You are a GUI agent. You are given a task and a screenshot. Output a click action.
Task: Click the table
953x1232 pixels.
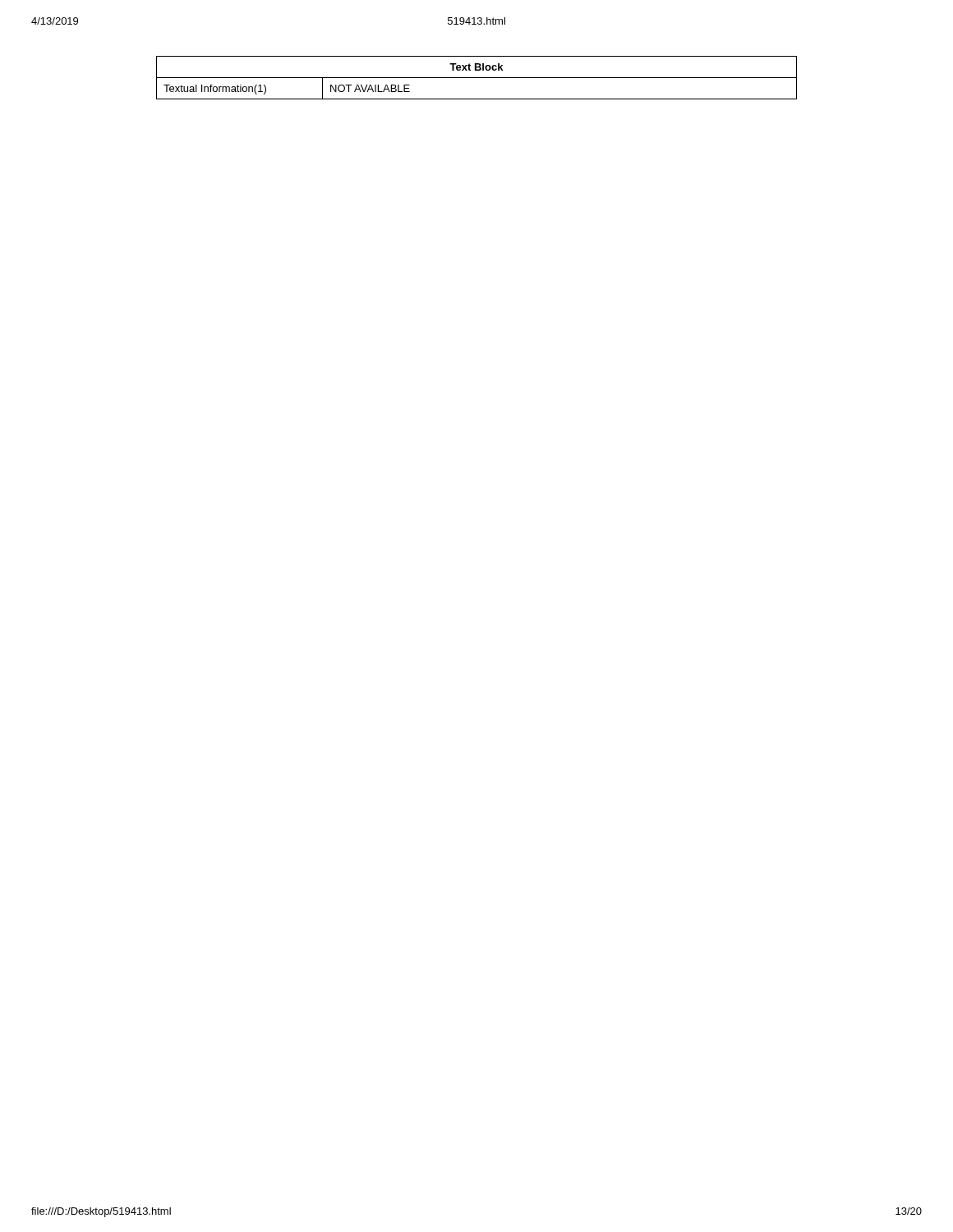(x=476, y=78)
